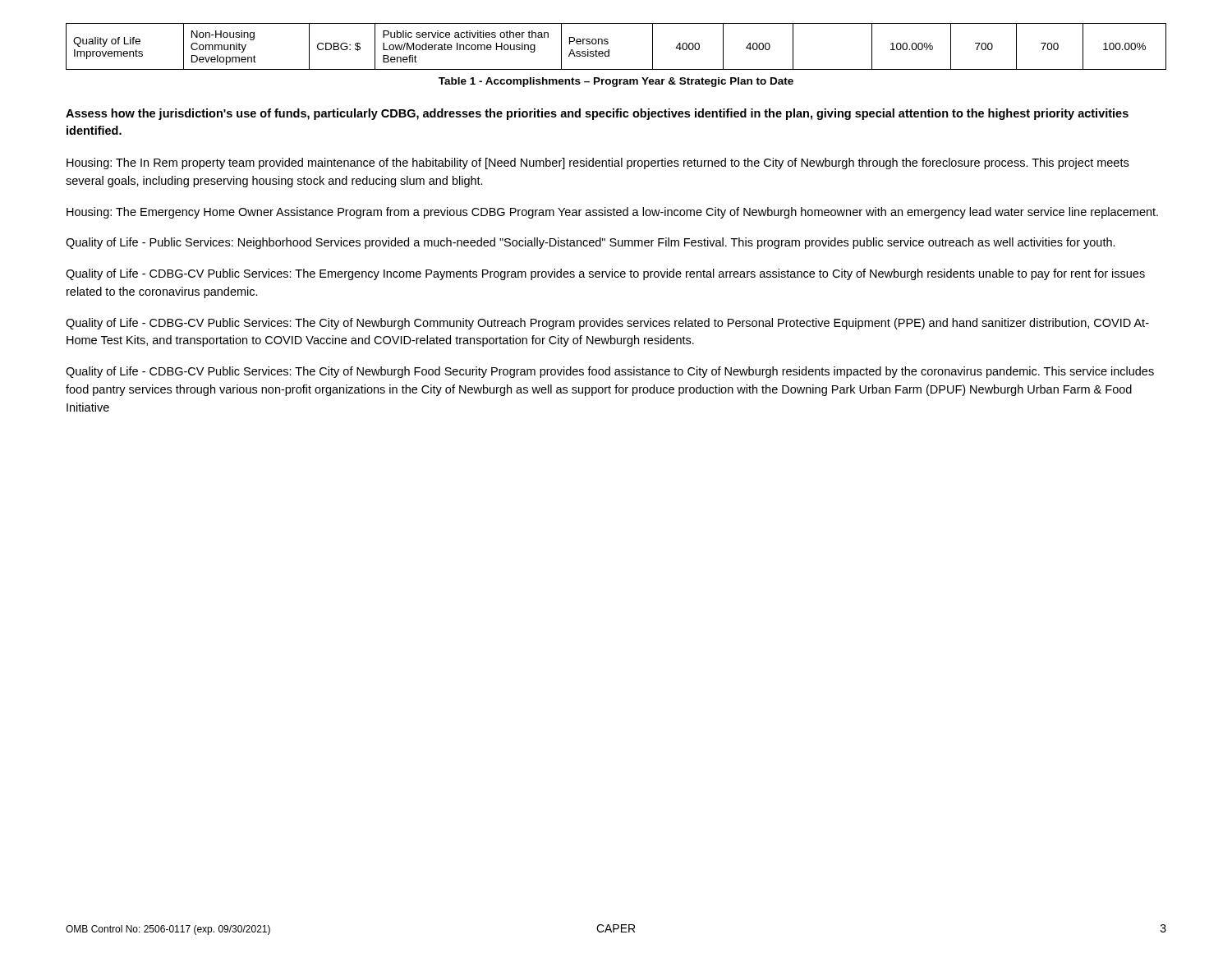Screen dimensions: 953x1232
Task: Locate the table
Action: coord(616,46)
